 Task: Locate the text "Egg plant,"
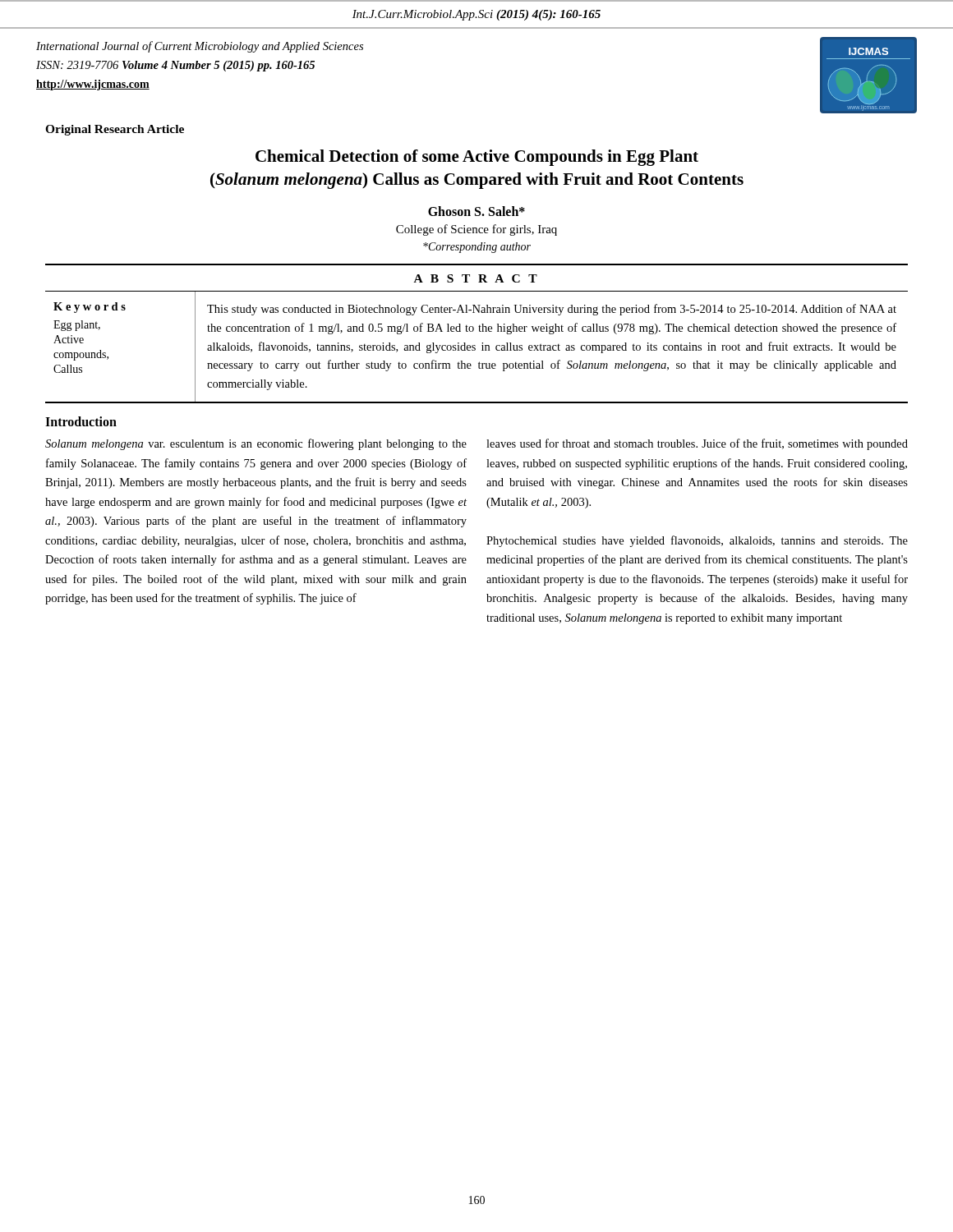click(77, 325)
